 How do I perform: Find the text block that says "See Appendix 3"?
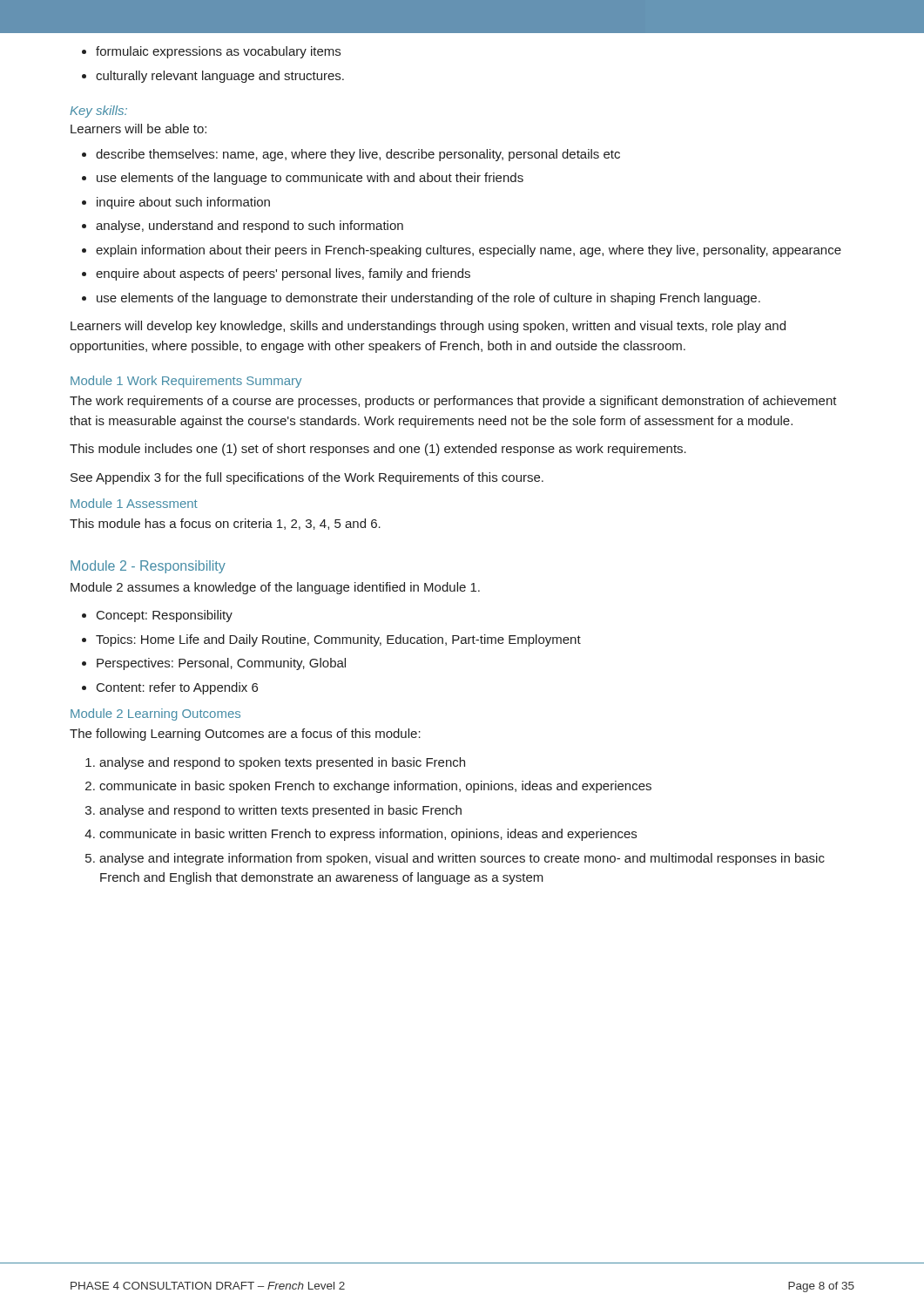(x=462, y=477)
